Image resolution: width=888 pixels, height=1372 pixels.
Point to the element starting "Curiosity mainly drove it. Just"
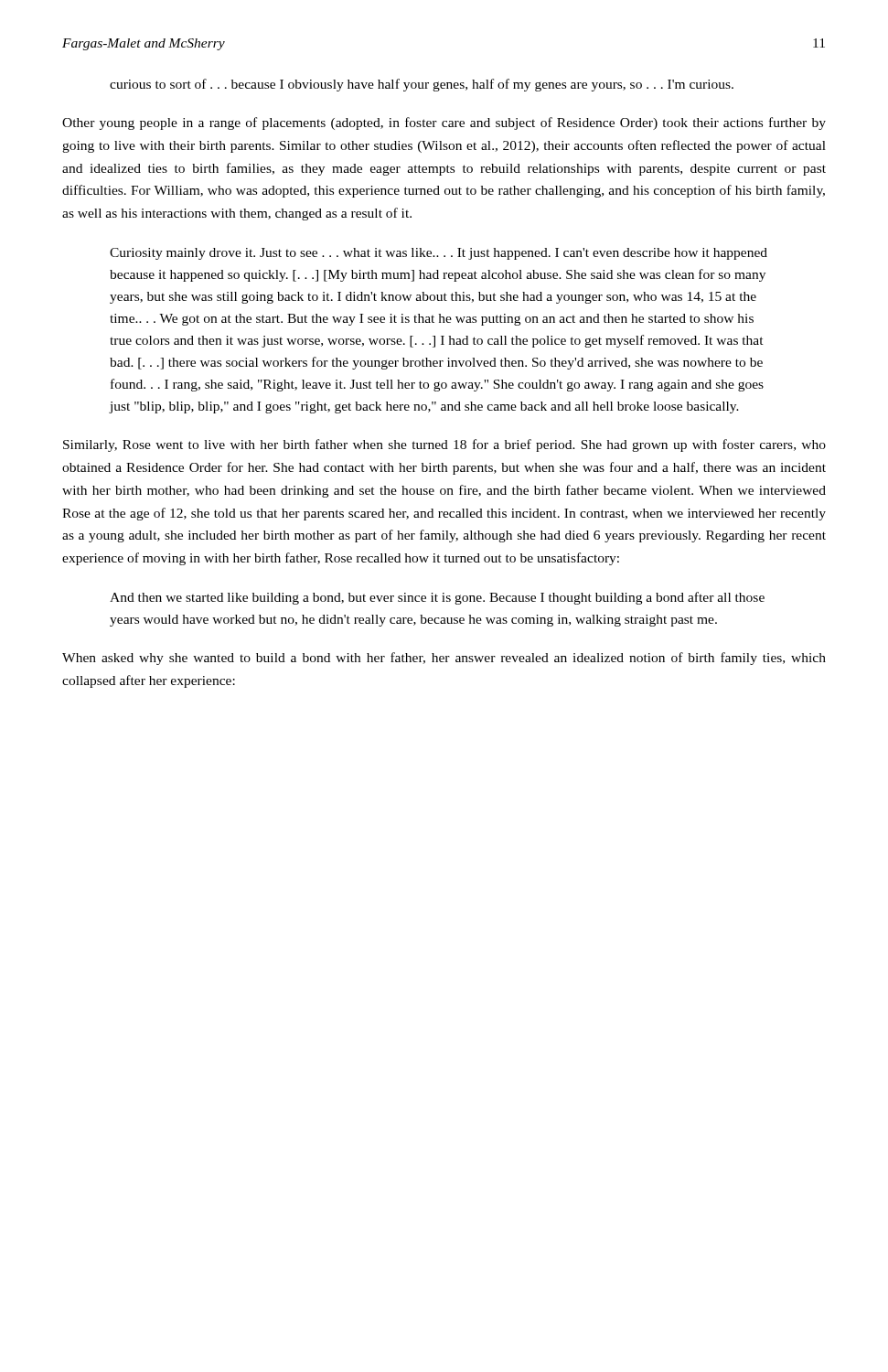pyautogui.click(x=439, y=329)
